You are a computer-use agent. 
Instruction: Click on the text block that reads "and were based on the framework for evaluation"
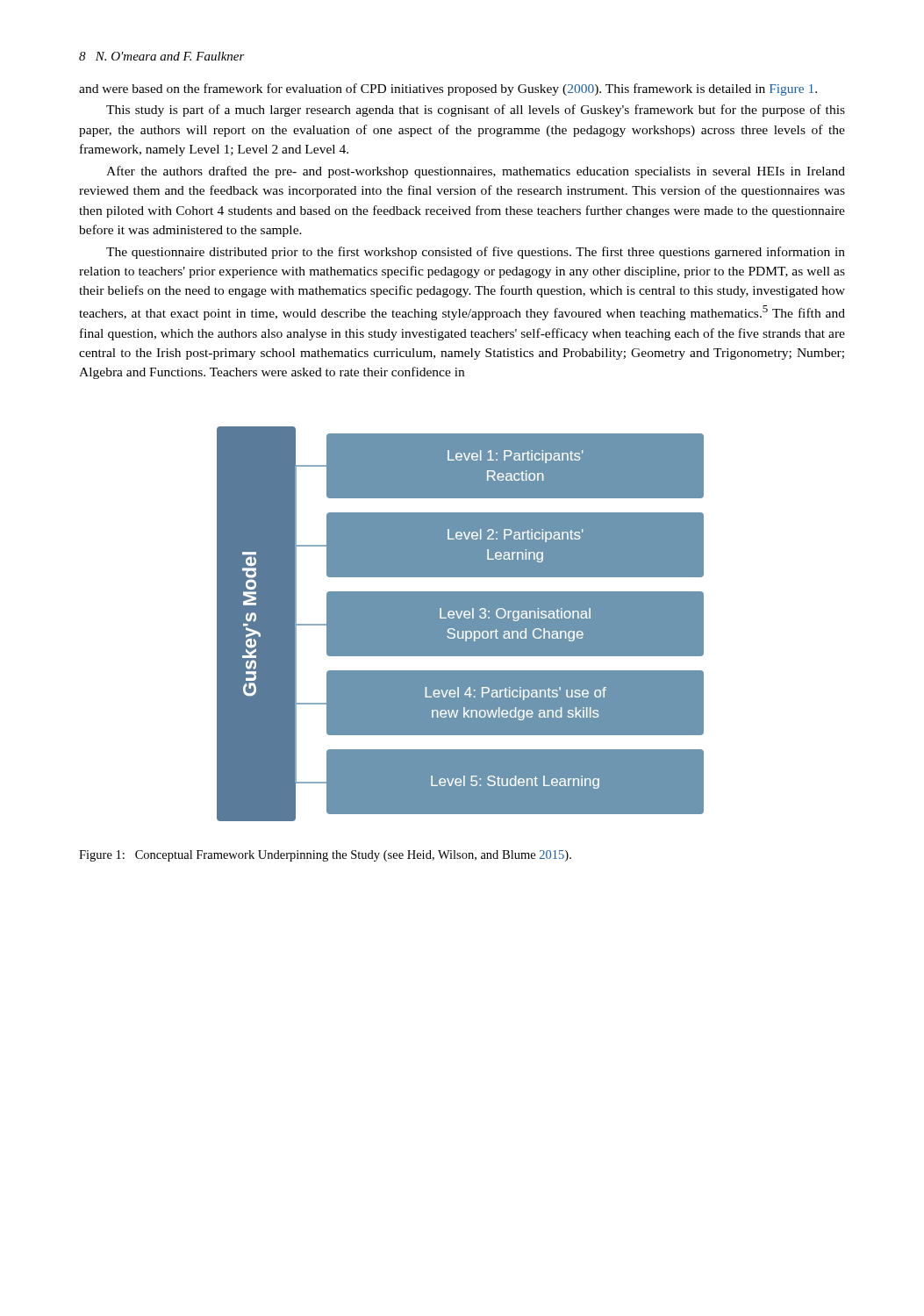pos(448,88)
